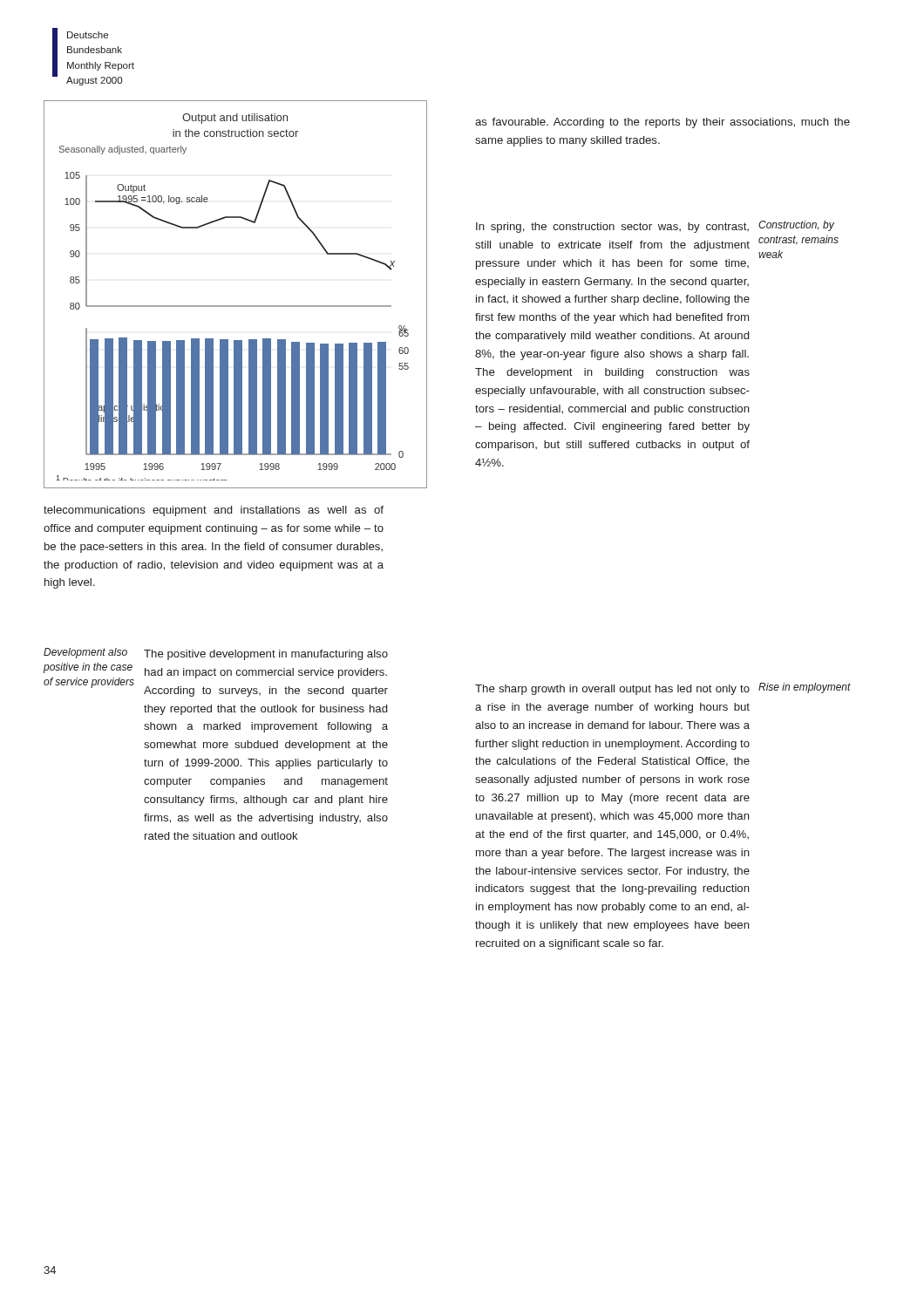
Task: Find the element starting "Rise in employment"
Action: coord(804,687)
